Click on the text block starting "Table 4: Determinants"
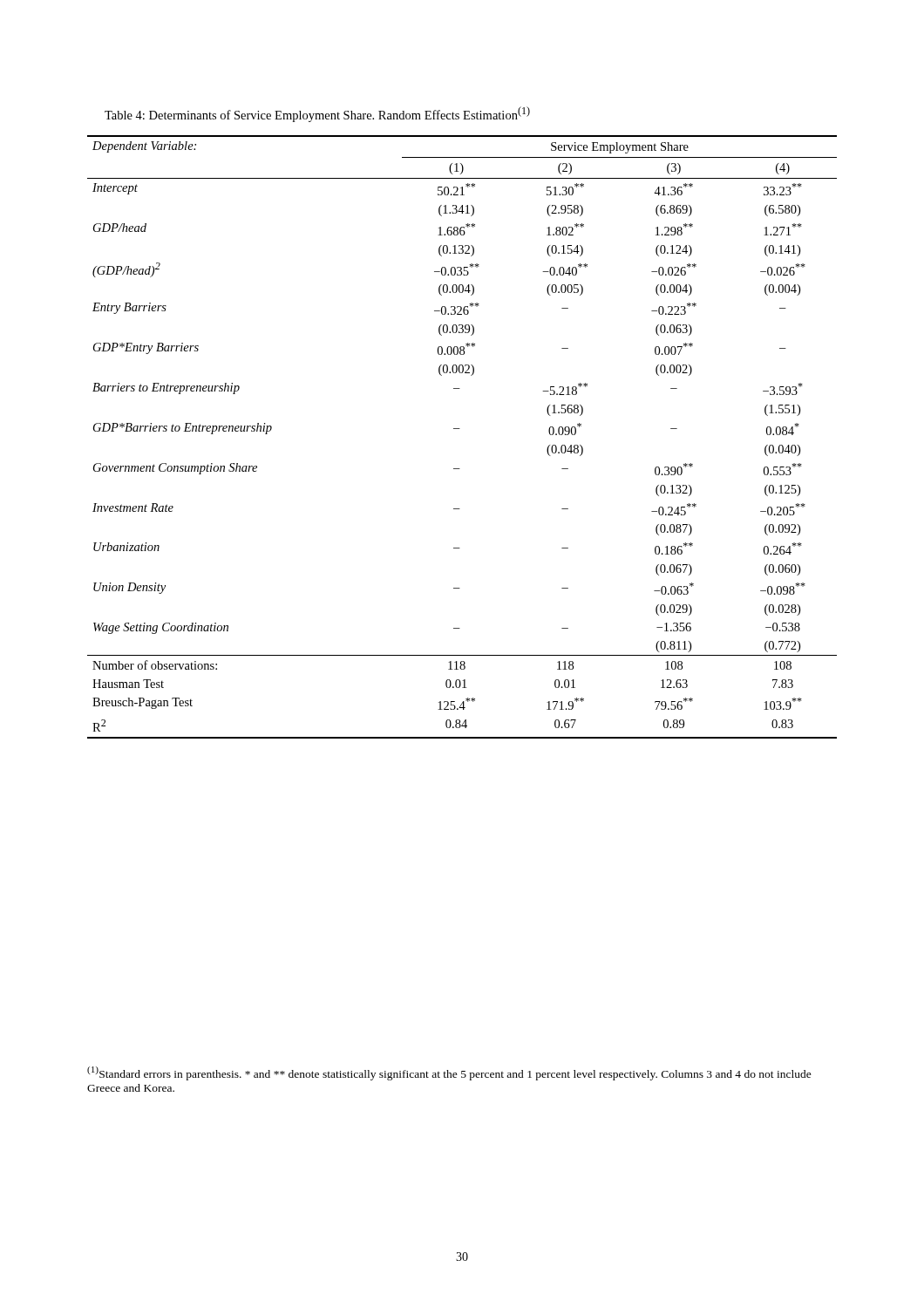The height and width of the screenshot is (1308, 924). coord(317,113)
